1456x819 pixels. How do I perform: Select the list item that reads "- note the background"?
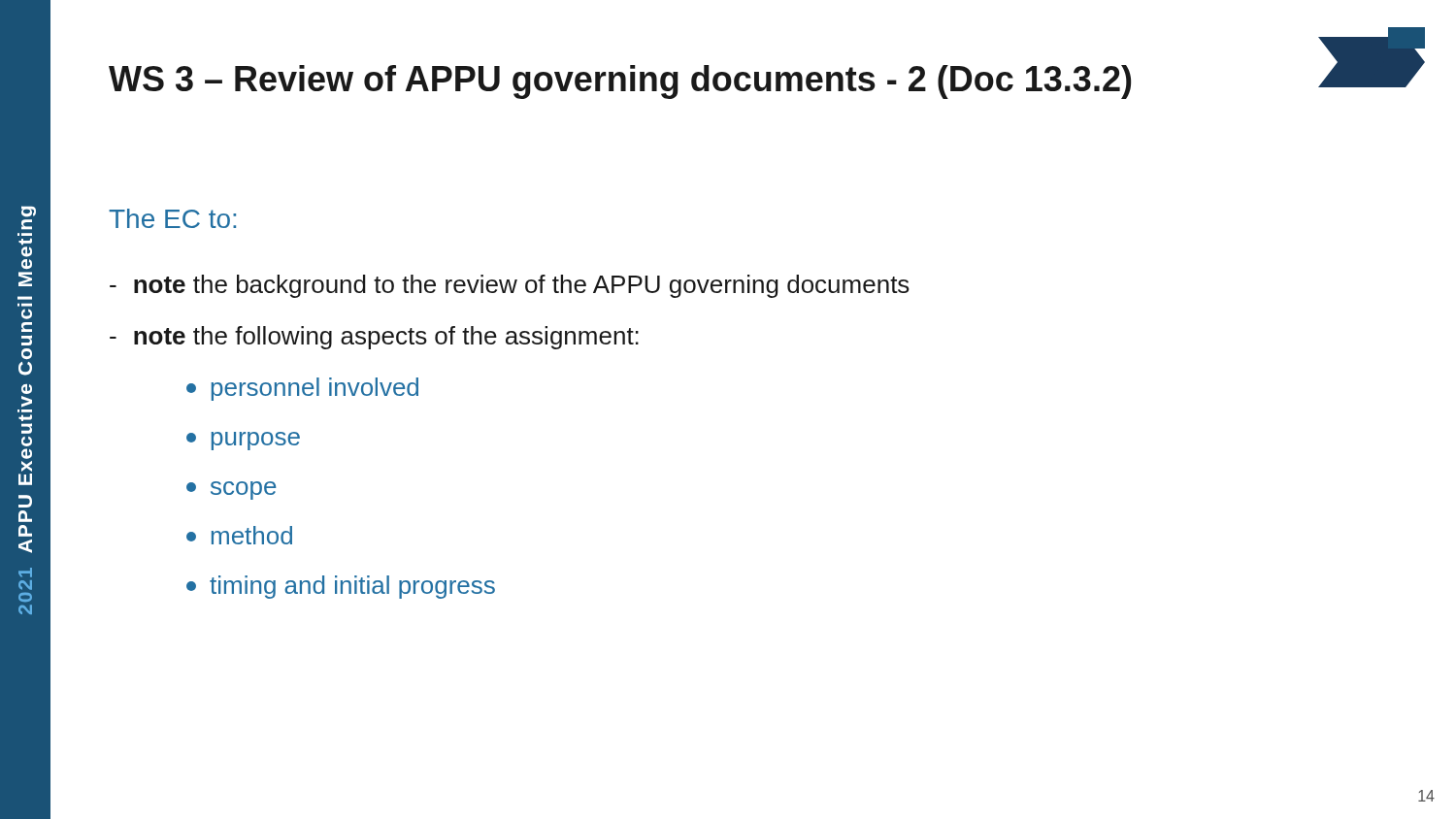(x=509, y=285)
